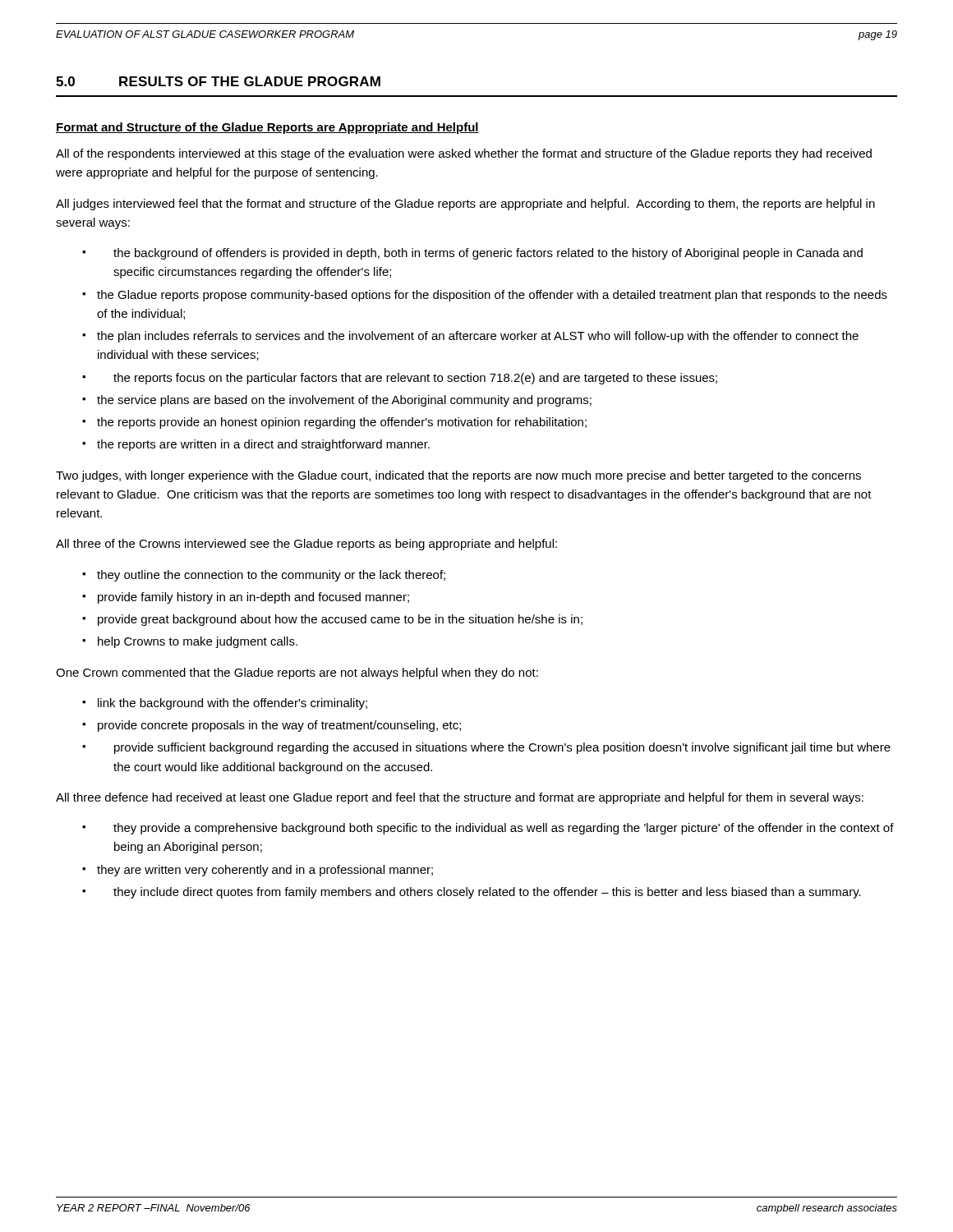Viewport: 953px width, 1232px height.
Task: Select the passage starting "the plan includes"
Action: pos(478,345)
